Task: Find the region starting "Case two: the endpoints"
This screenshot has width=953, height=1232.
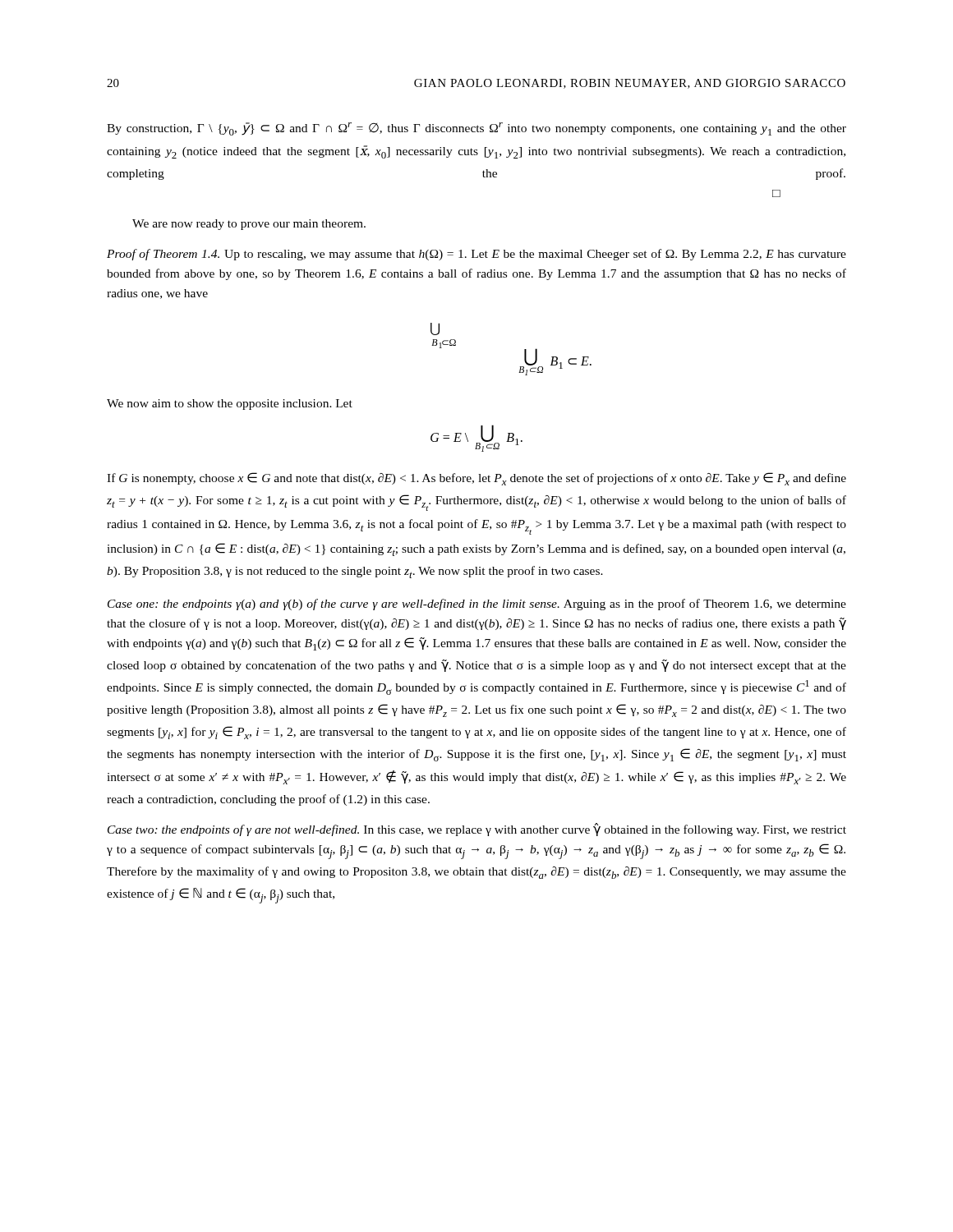Action: point(476,863)
